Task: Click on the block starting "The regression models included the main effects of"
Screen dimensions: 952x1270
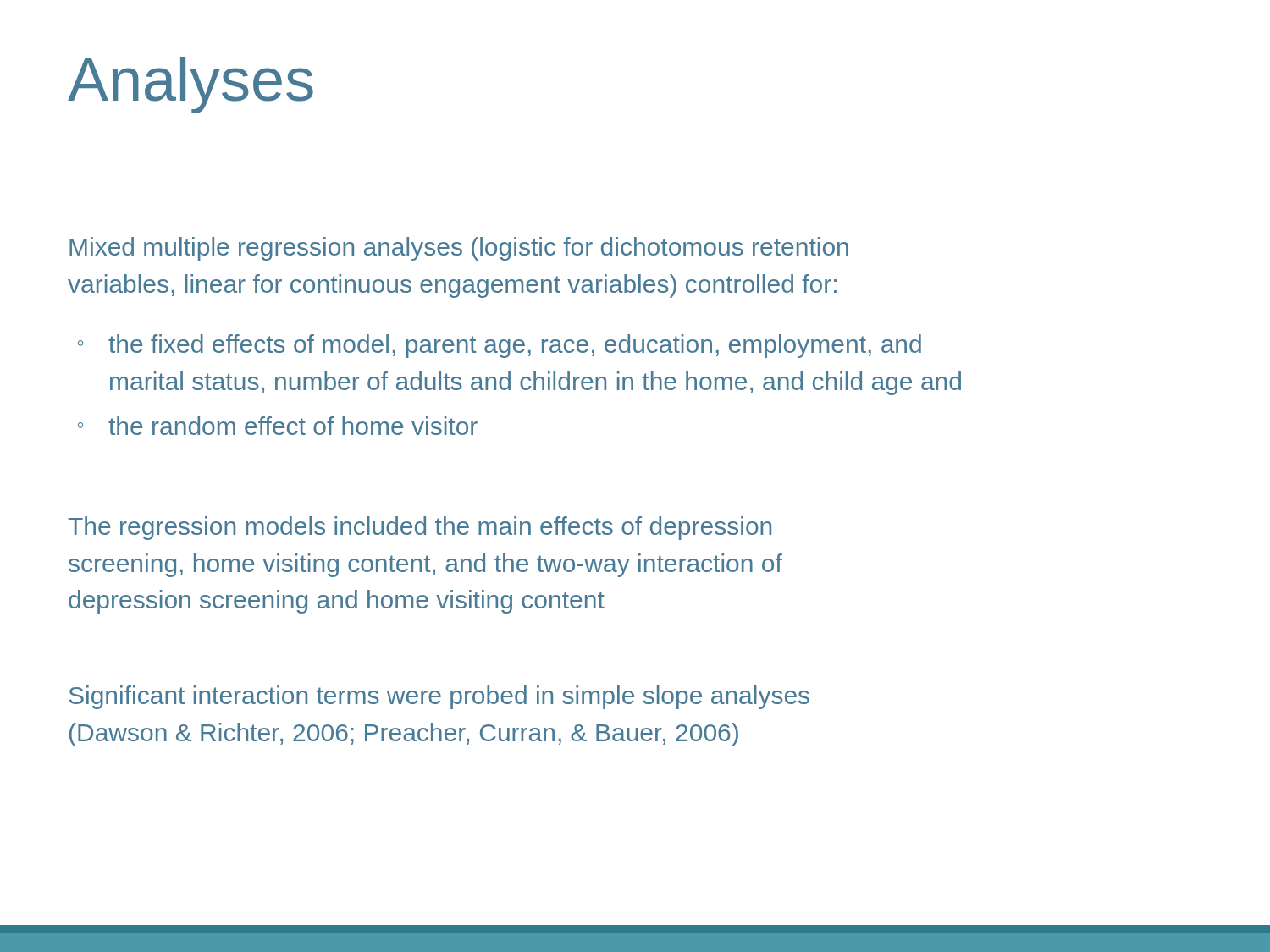Action: (x=425, y=563)
